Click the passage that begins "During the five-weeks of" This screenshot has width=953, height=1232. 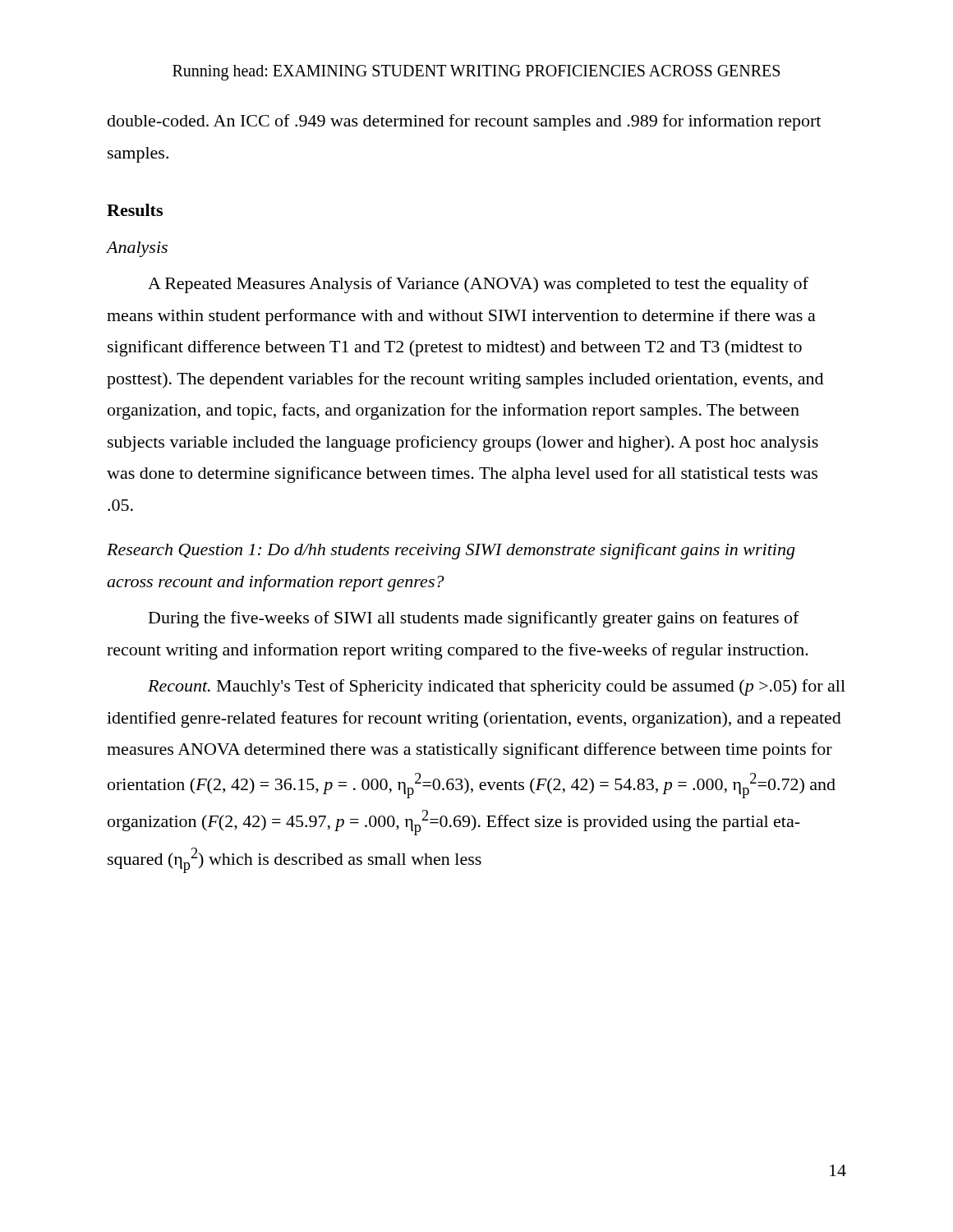476,634
